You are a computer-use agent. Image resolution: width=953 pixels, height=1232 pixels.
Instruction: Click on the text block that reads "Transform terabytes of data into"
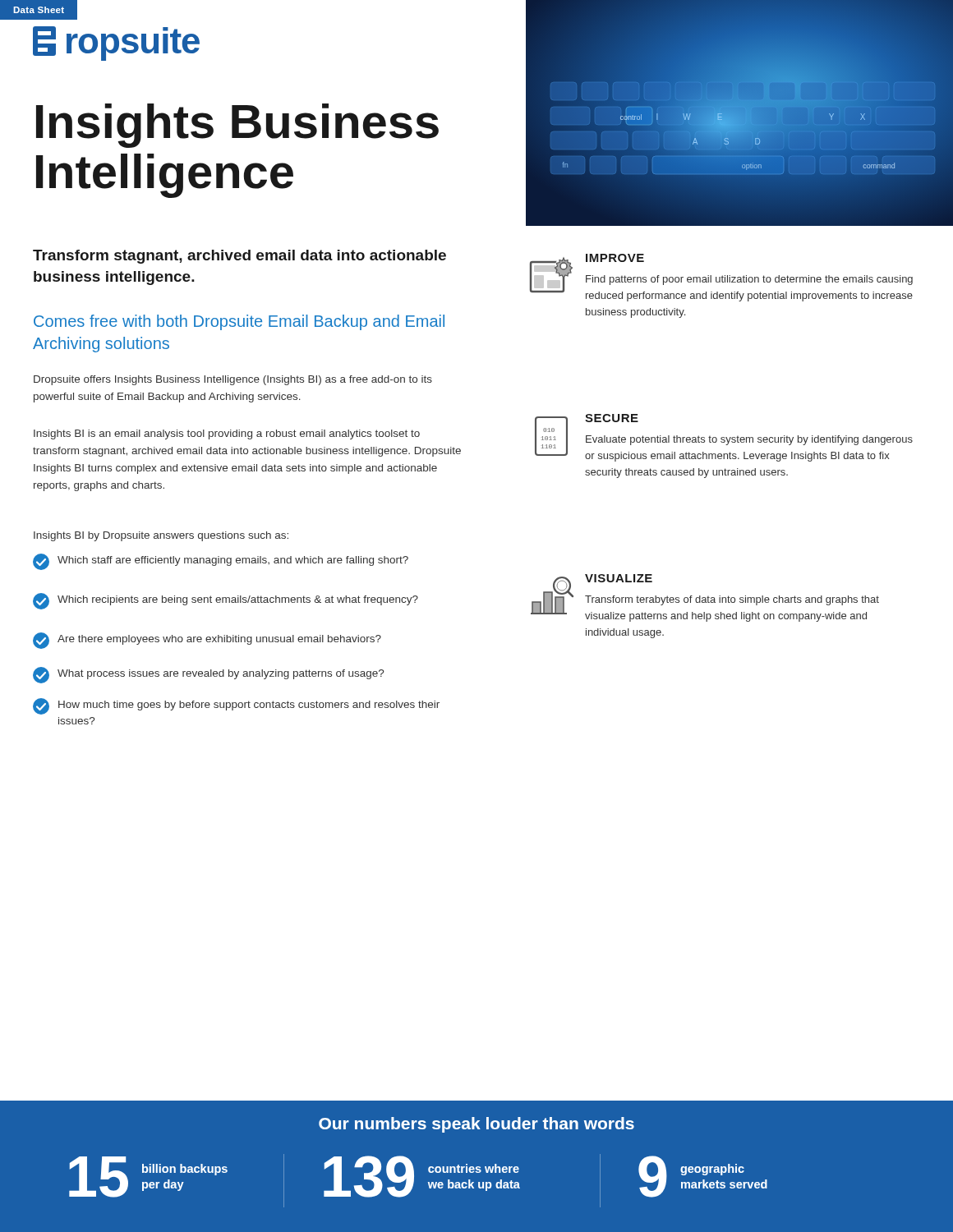point(749,616)
